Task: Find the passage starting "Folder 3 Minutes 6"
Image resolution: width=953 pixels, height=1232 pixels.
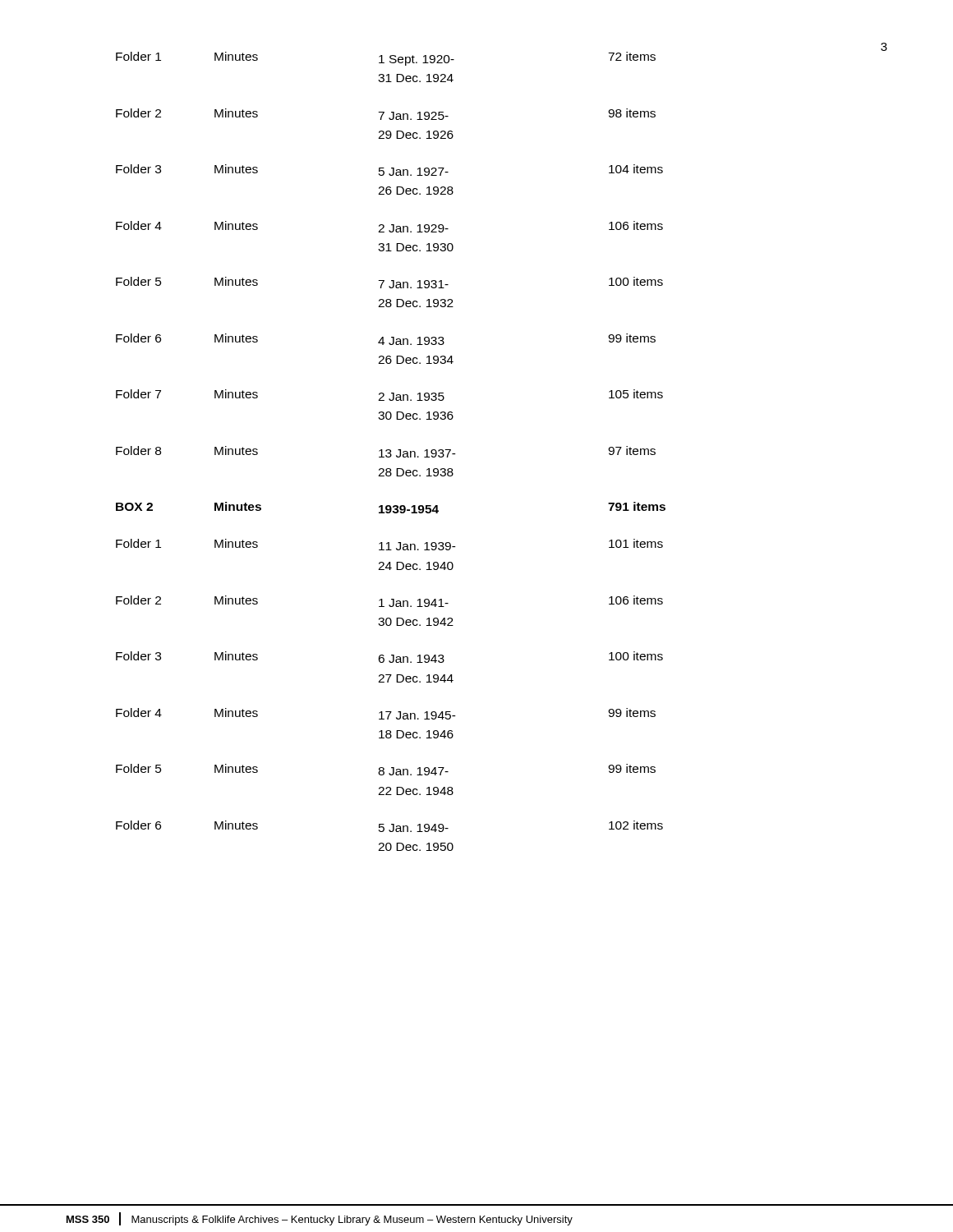Action: click(427, 668)
